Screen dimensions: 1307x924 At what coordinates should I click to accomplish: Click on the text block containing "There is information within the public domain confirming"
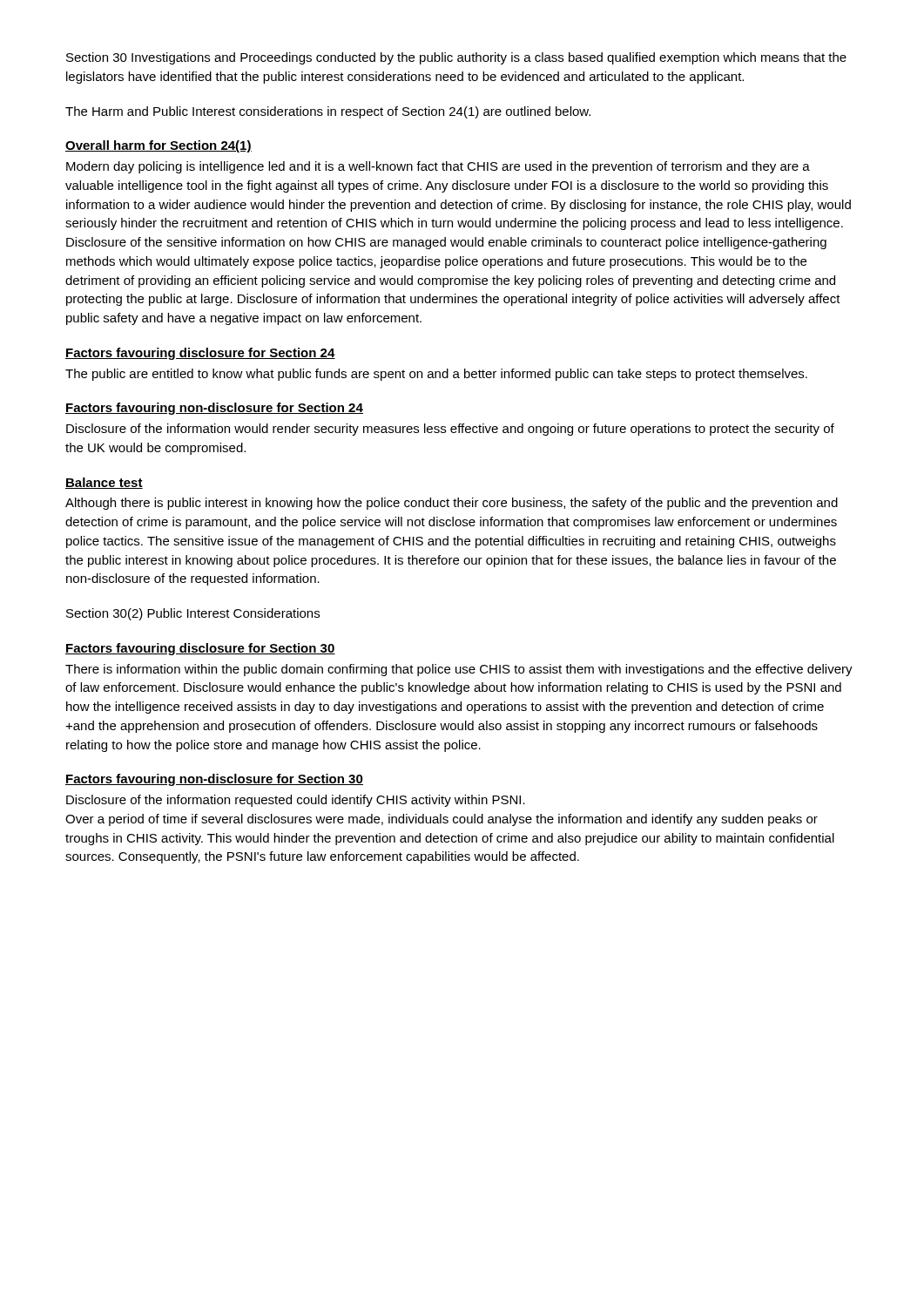tap(459, 706)
